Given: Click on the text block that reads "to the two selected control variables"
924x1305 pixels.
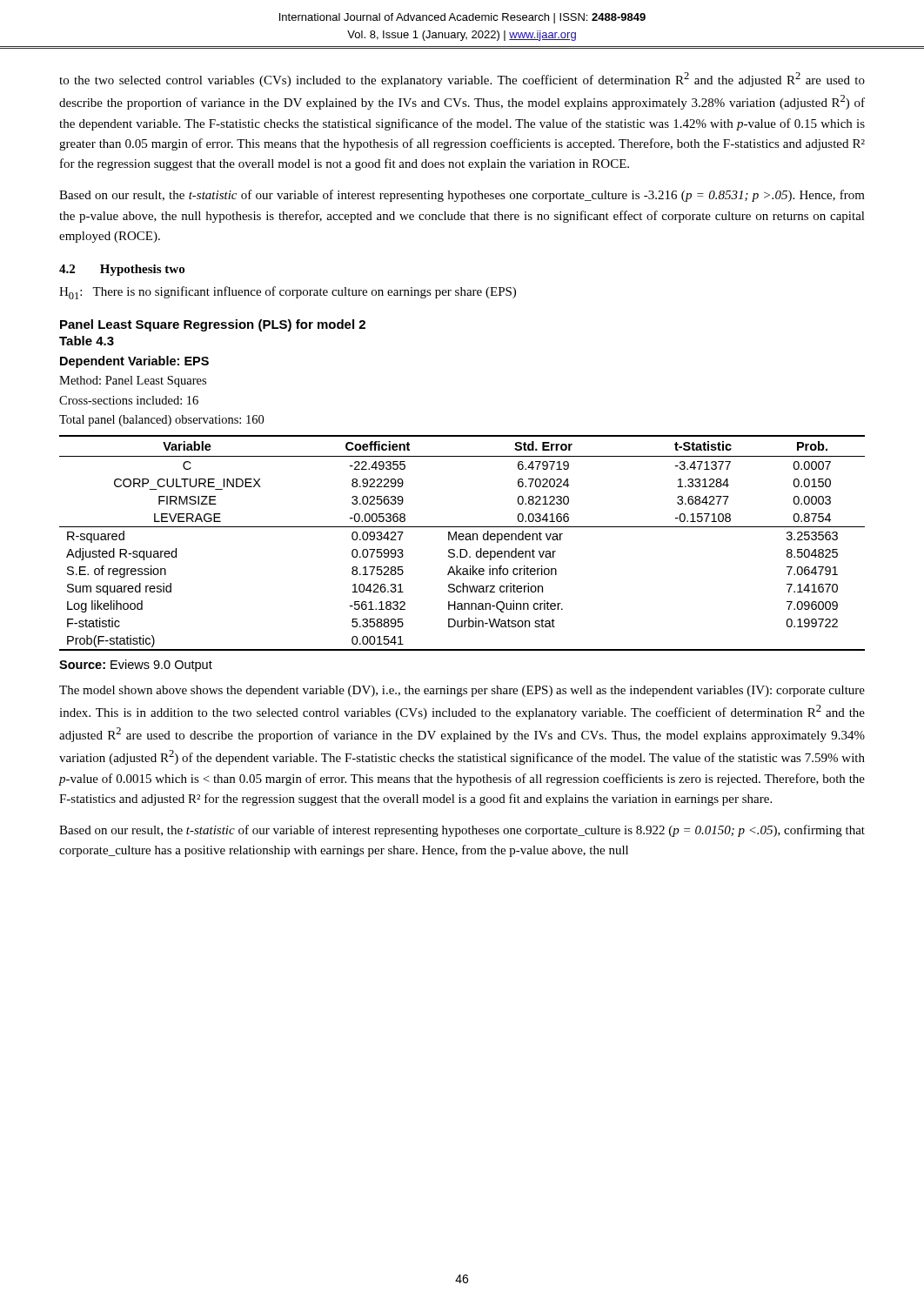Looking at the screenshot, I should click(462, 121).
